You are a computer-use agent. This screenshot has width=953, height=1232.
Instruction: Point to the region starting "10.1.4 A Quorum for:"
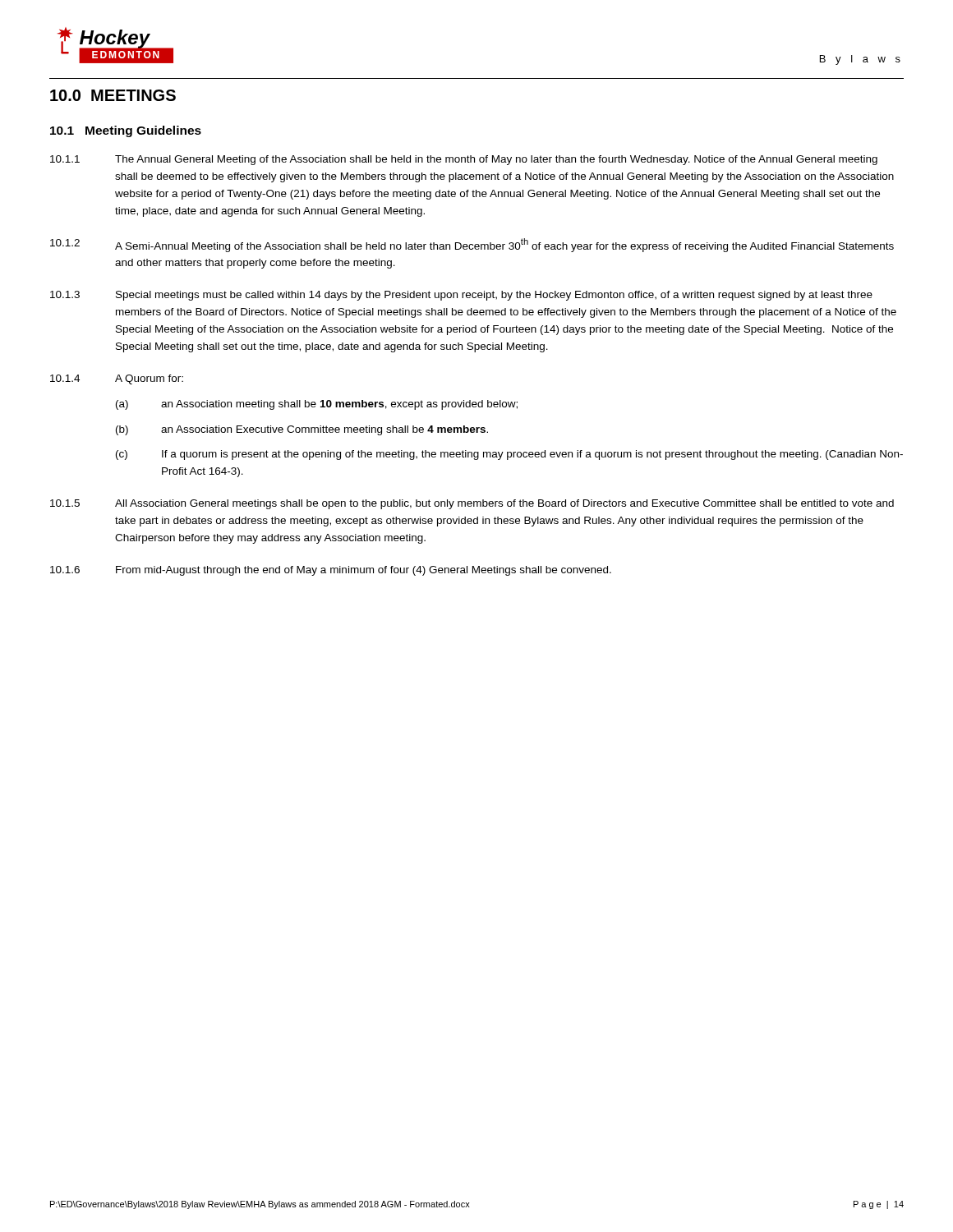pos(117,379)
